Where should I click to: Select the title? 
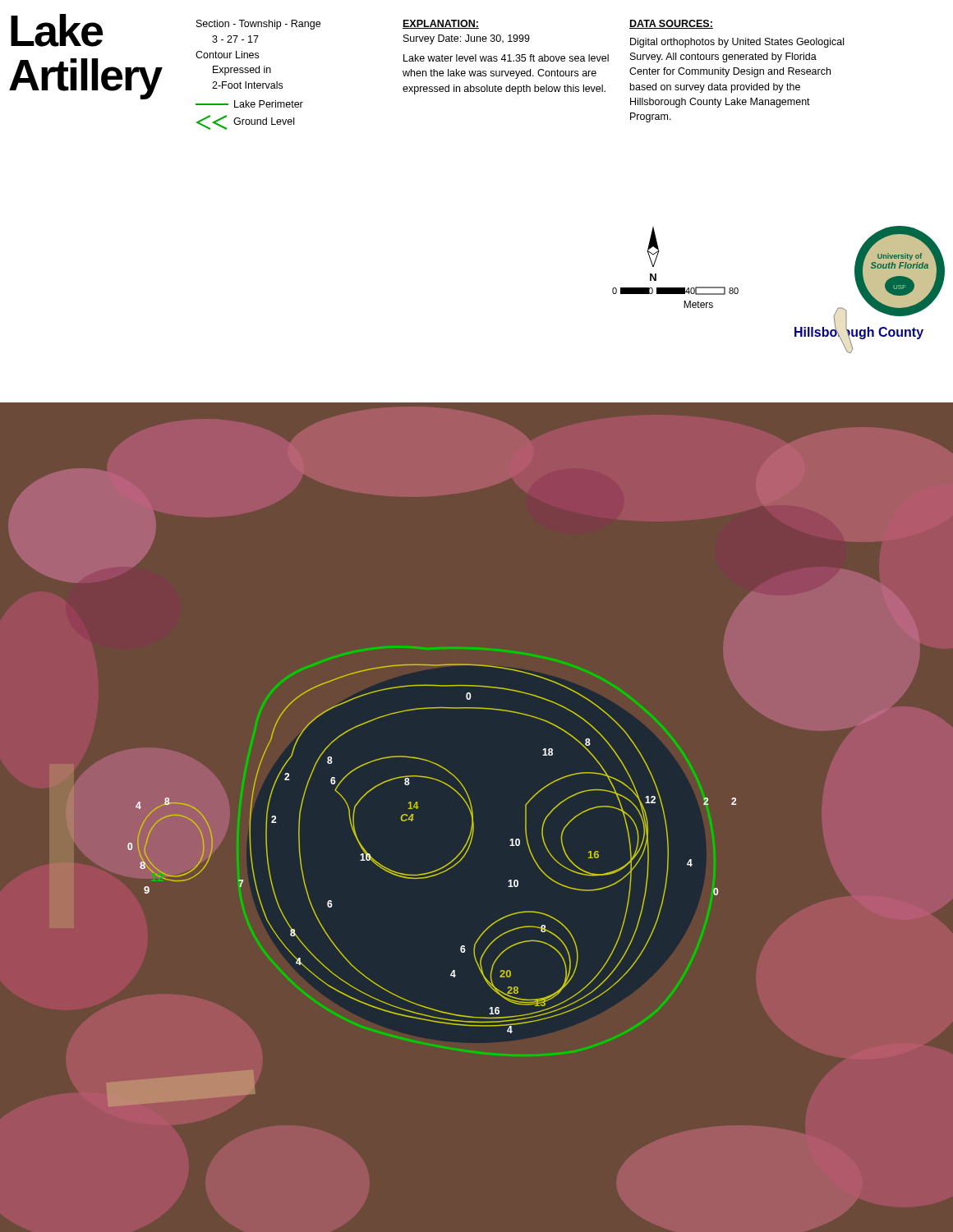[x=99, y=53]
